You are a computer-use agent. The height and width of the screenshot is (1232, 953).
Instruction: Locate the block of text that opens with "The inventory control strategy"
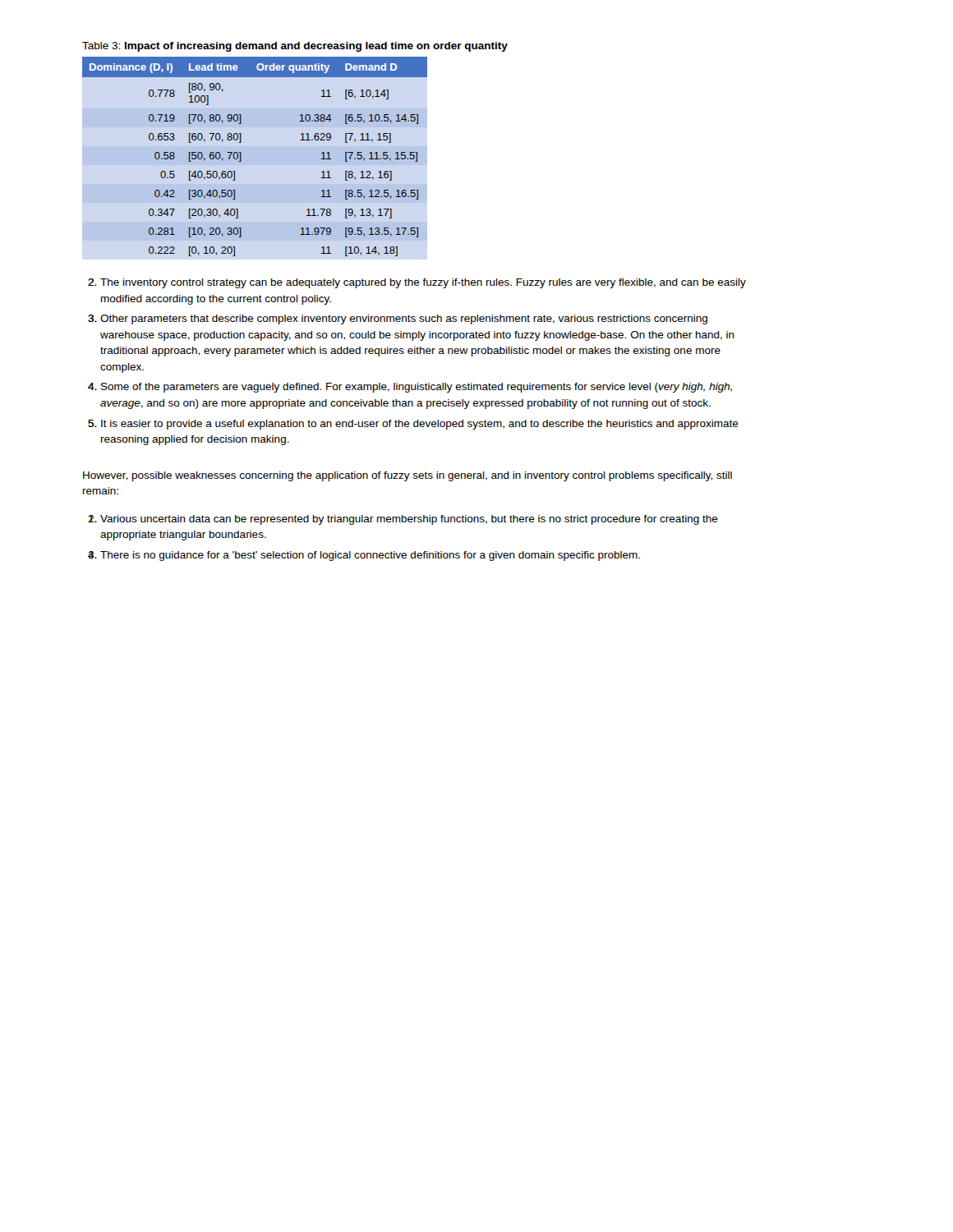428,290
